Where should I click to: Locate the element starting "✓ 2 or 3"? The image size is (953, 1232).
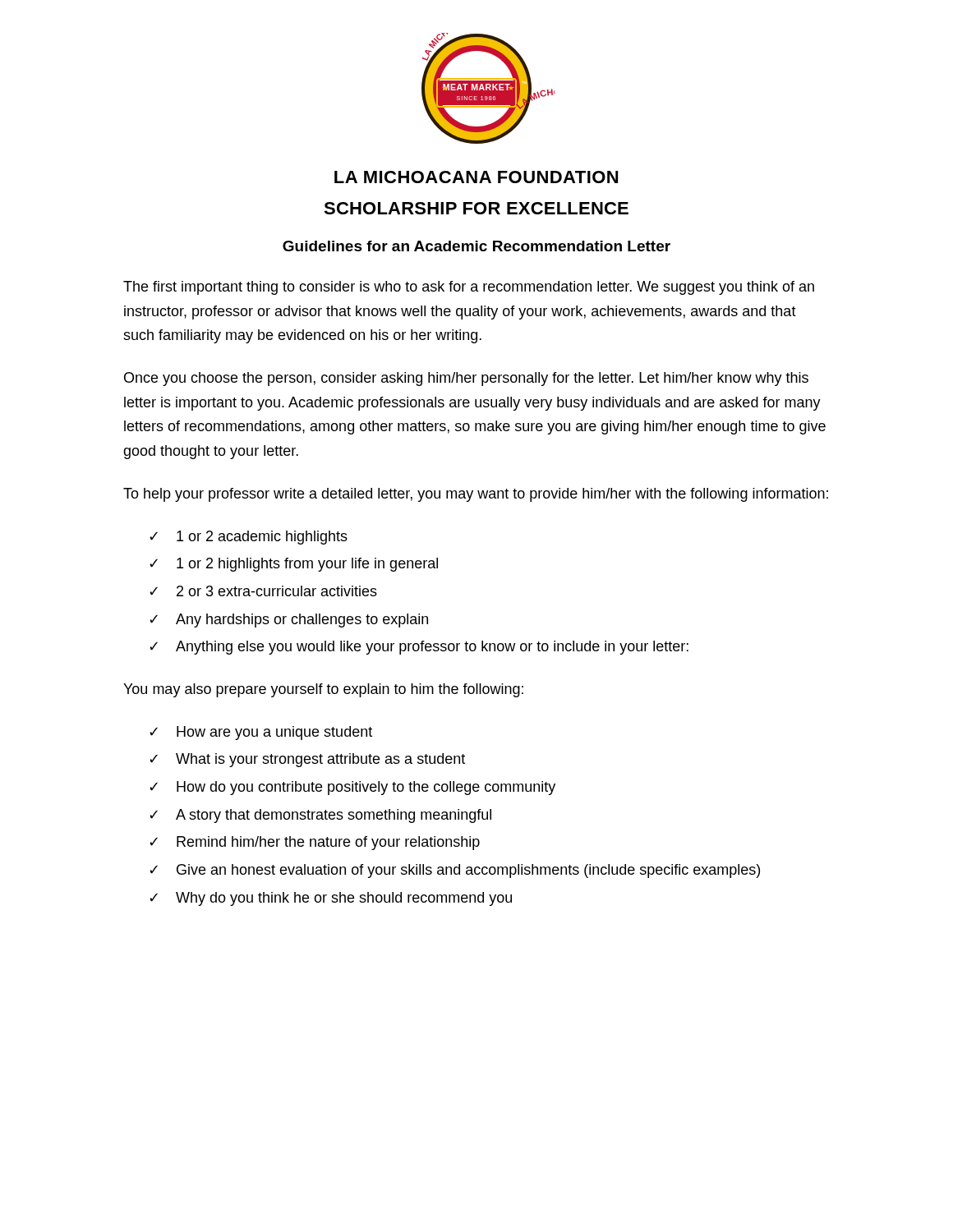point(263,592)
